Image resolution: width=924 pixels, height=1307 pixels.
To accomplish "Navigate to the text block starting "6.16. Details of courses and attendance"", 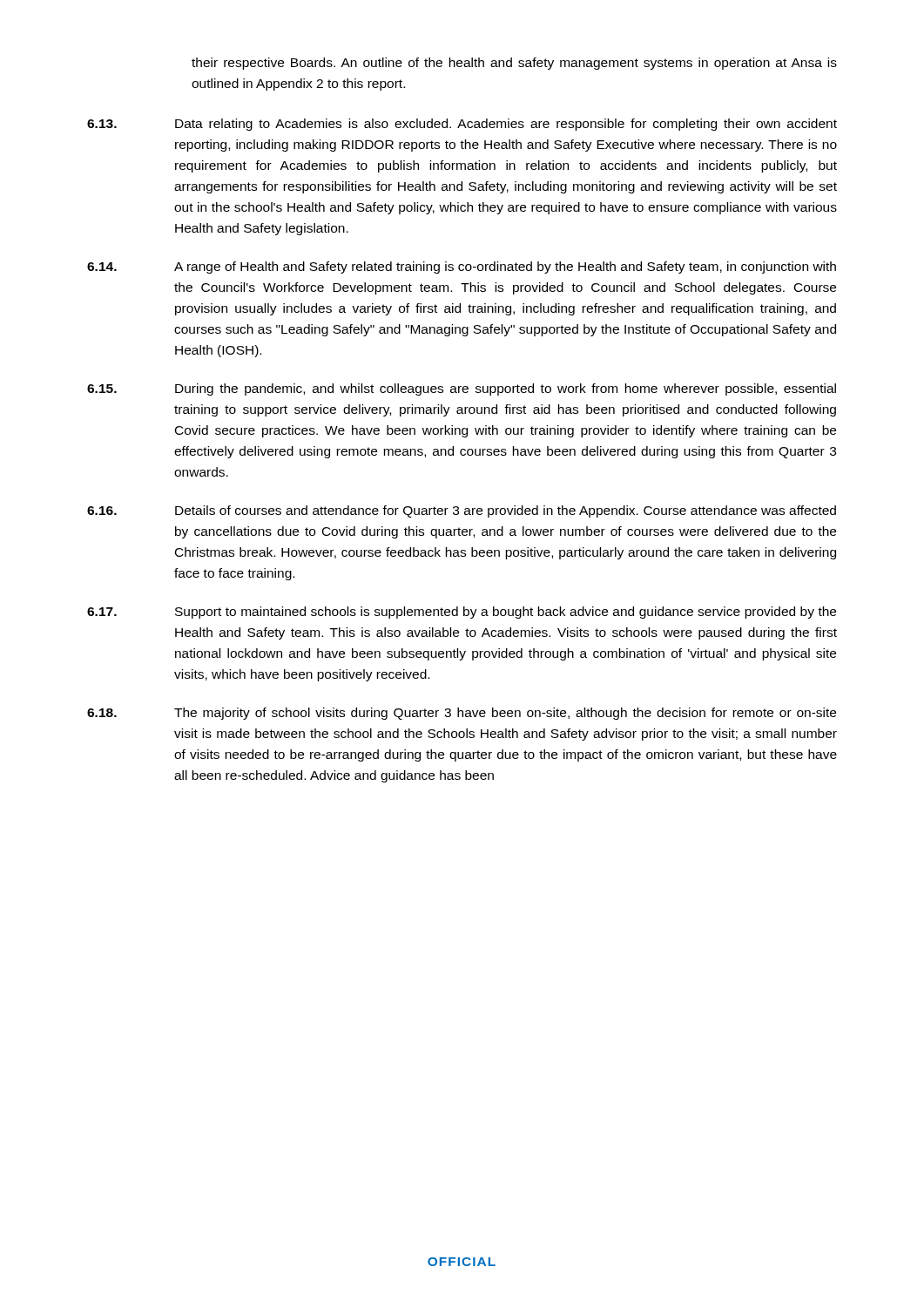I will [462, 542].
